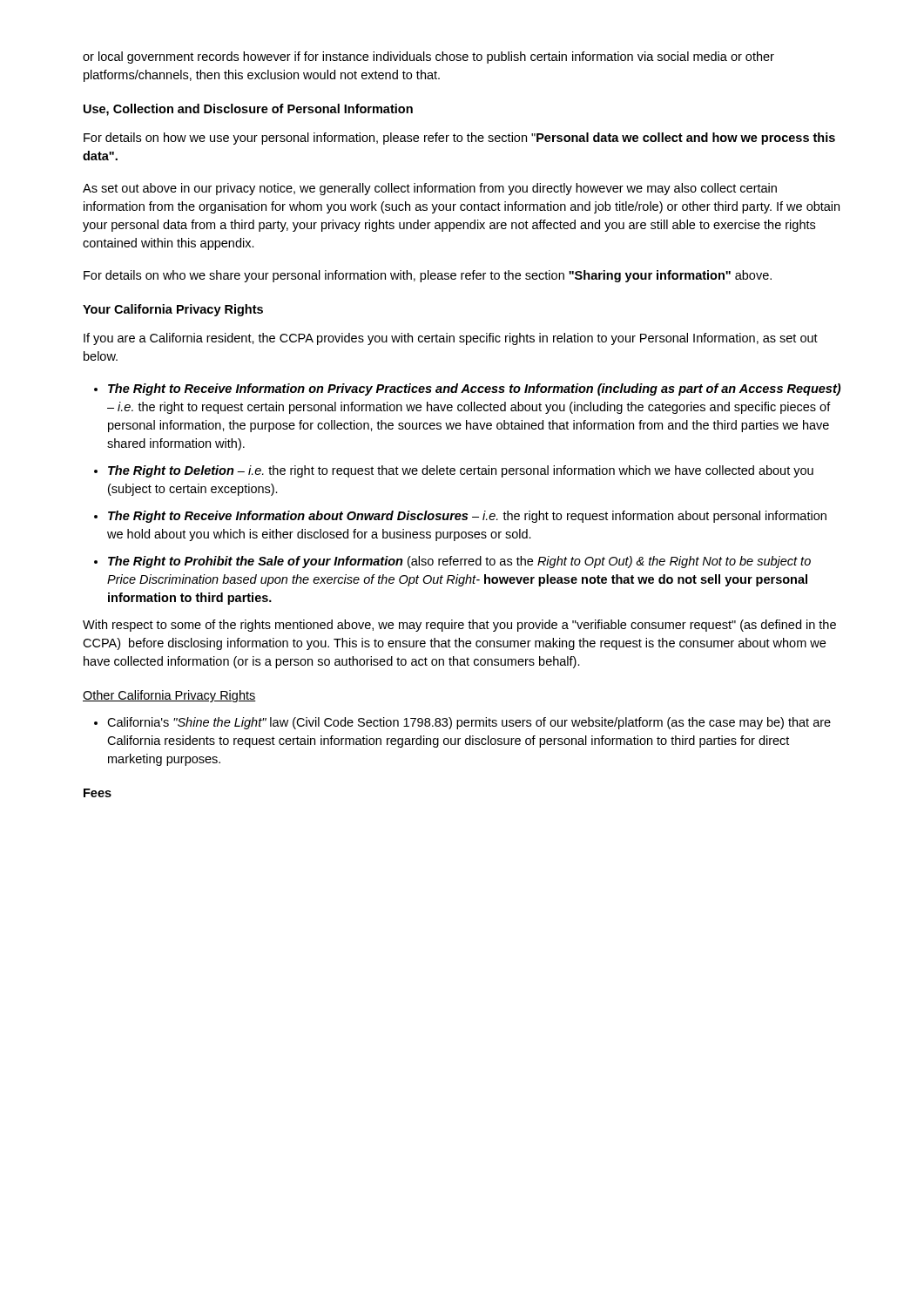Find the section header that says "Use, Collection and Disclosure of Personal Information"
Screen dimensions: 1307x924
click(248, 109)
